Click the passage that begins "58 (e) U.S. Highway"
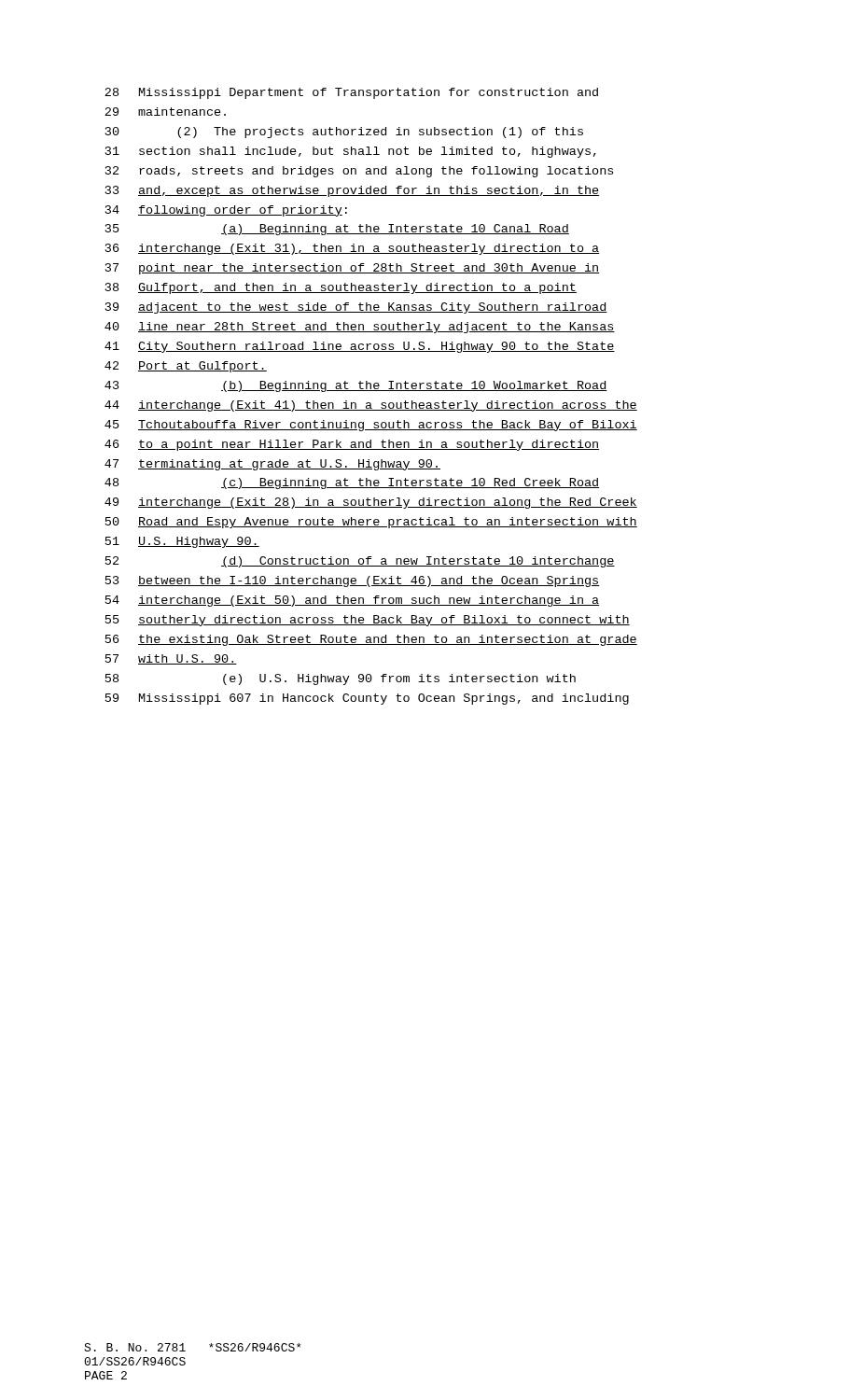850x1400 pixels. click(434, 680)
